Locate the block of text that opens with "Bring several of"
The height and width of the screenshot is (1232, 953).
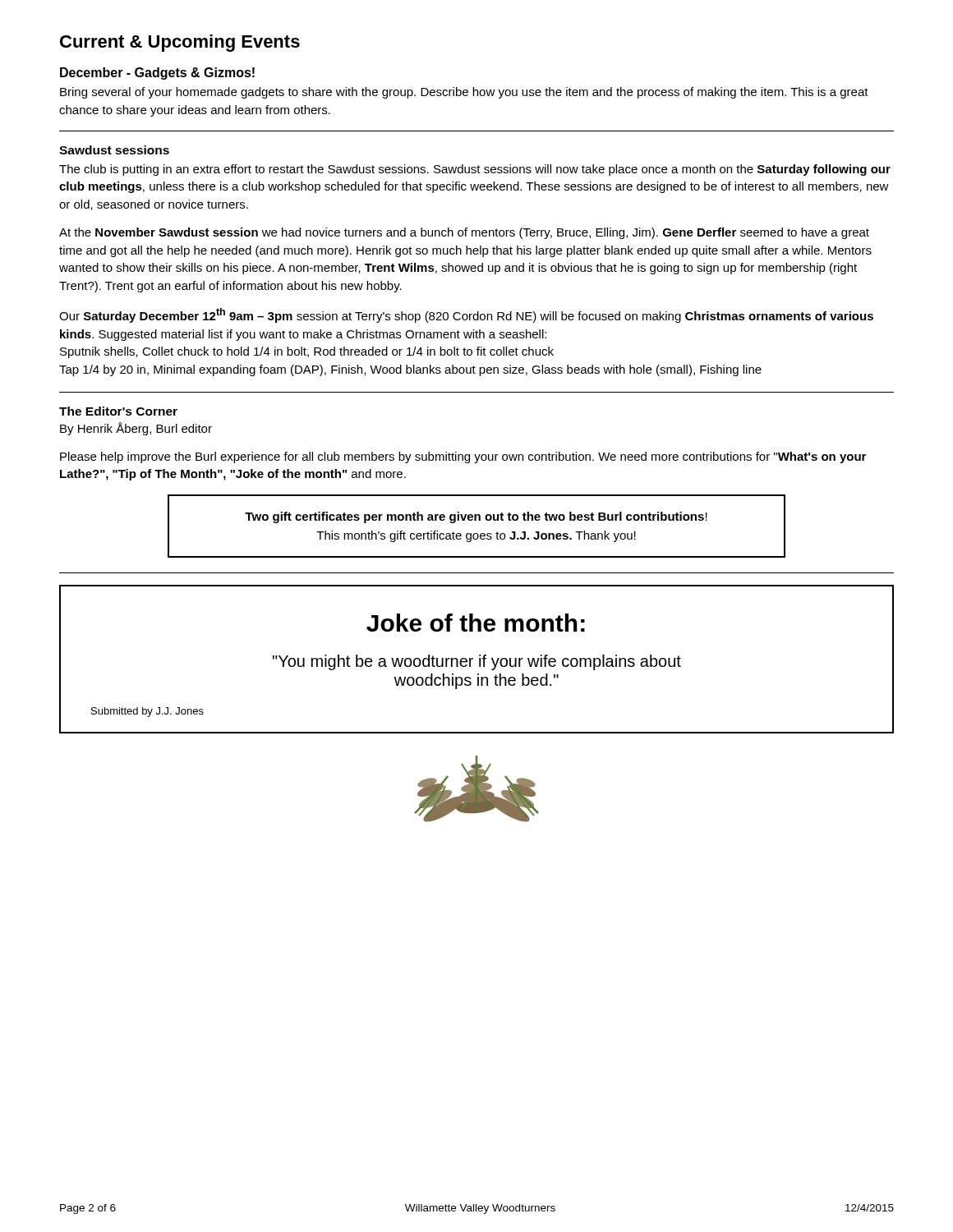(x=464, y=101)
